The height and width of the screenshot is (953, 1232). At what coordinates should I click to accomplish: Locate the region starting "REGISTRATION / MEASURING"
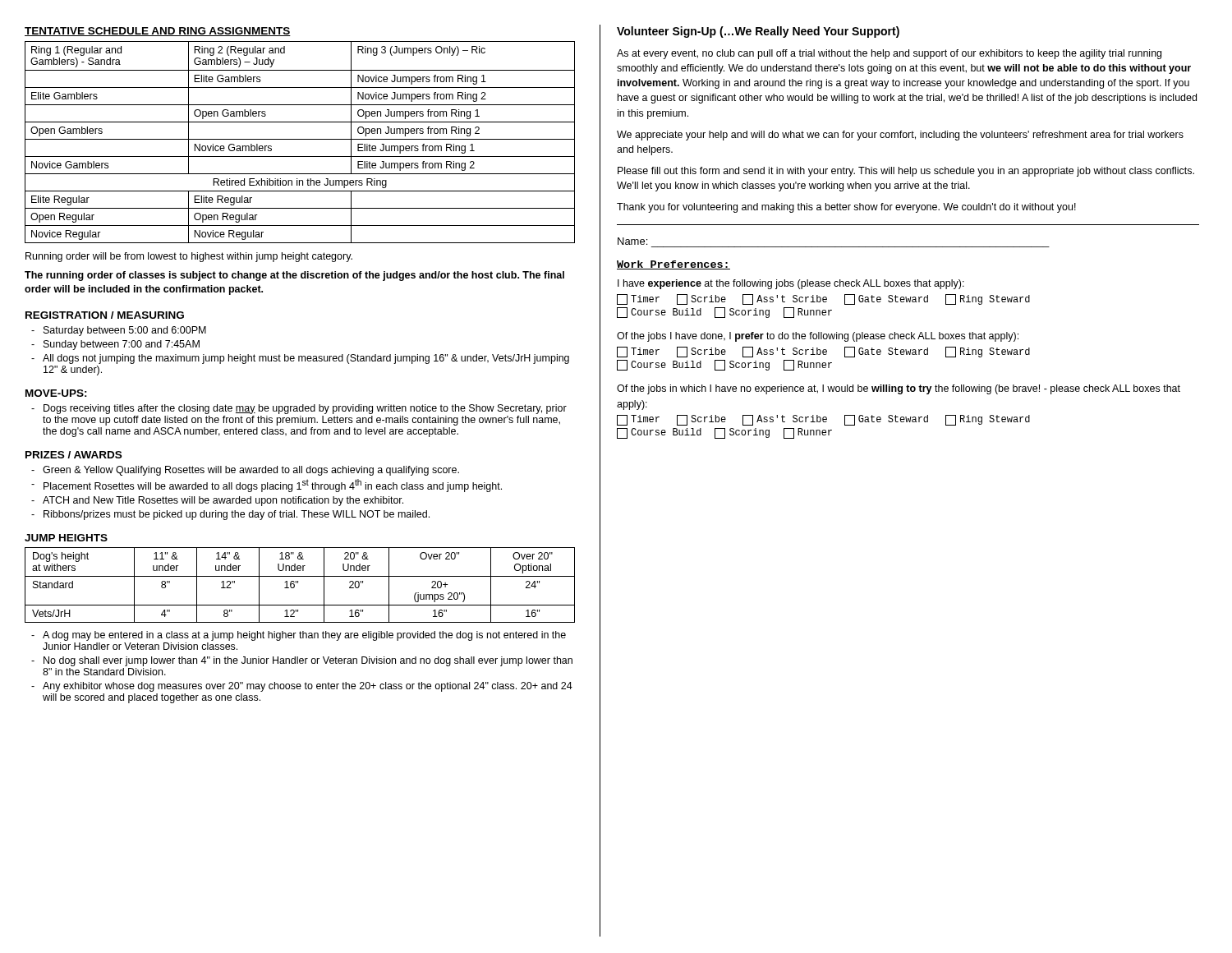click(105, 315)
